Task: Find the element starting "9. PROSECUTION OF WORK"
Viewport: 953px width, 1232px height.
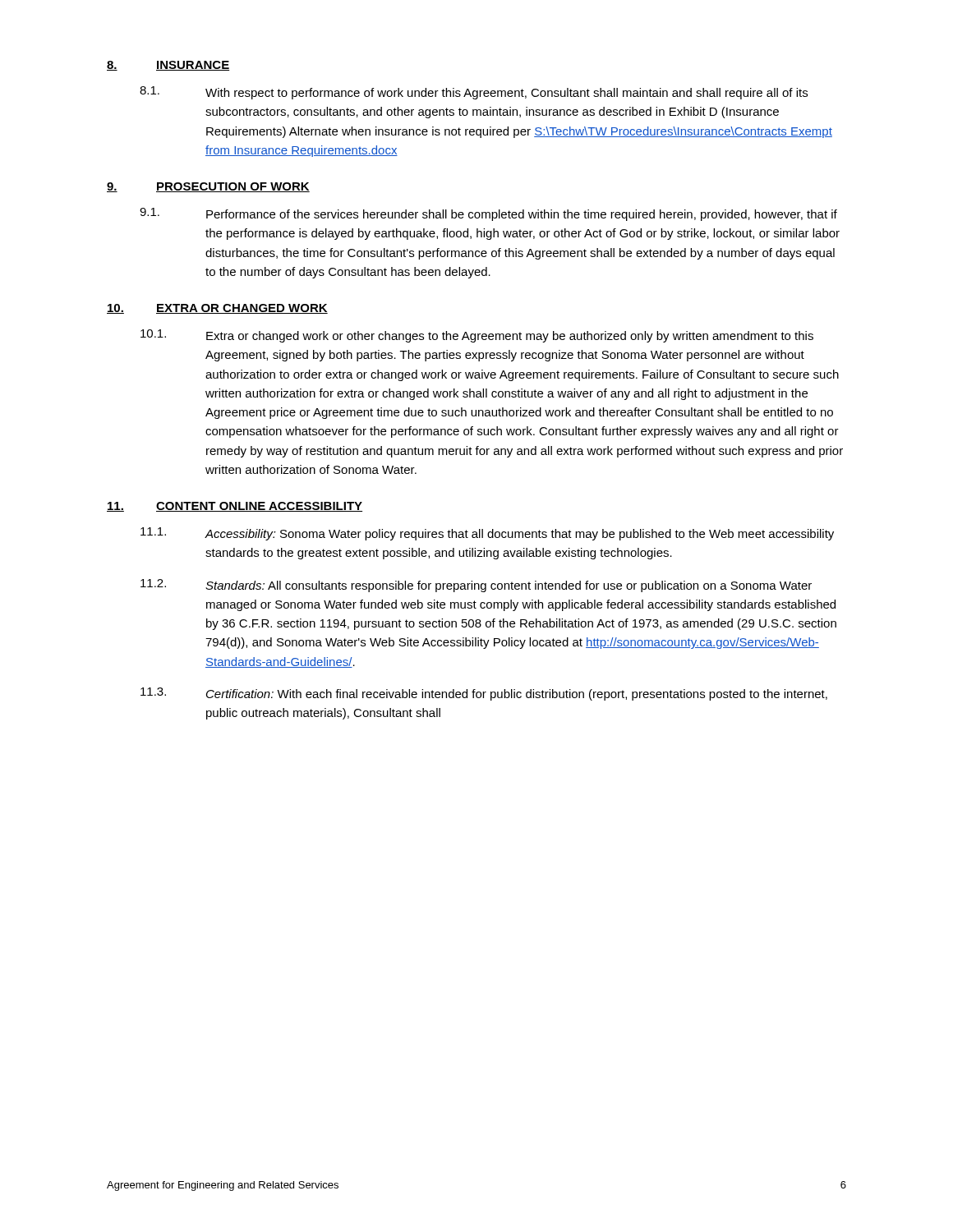Action: [x=208, y=186]
